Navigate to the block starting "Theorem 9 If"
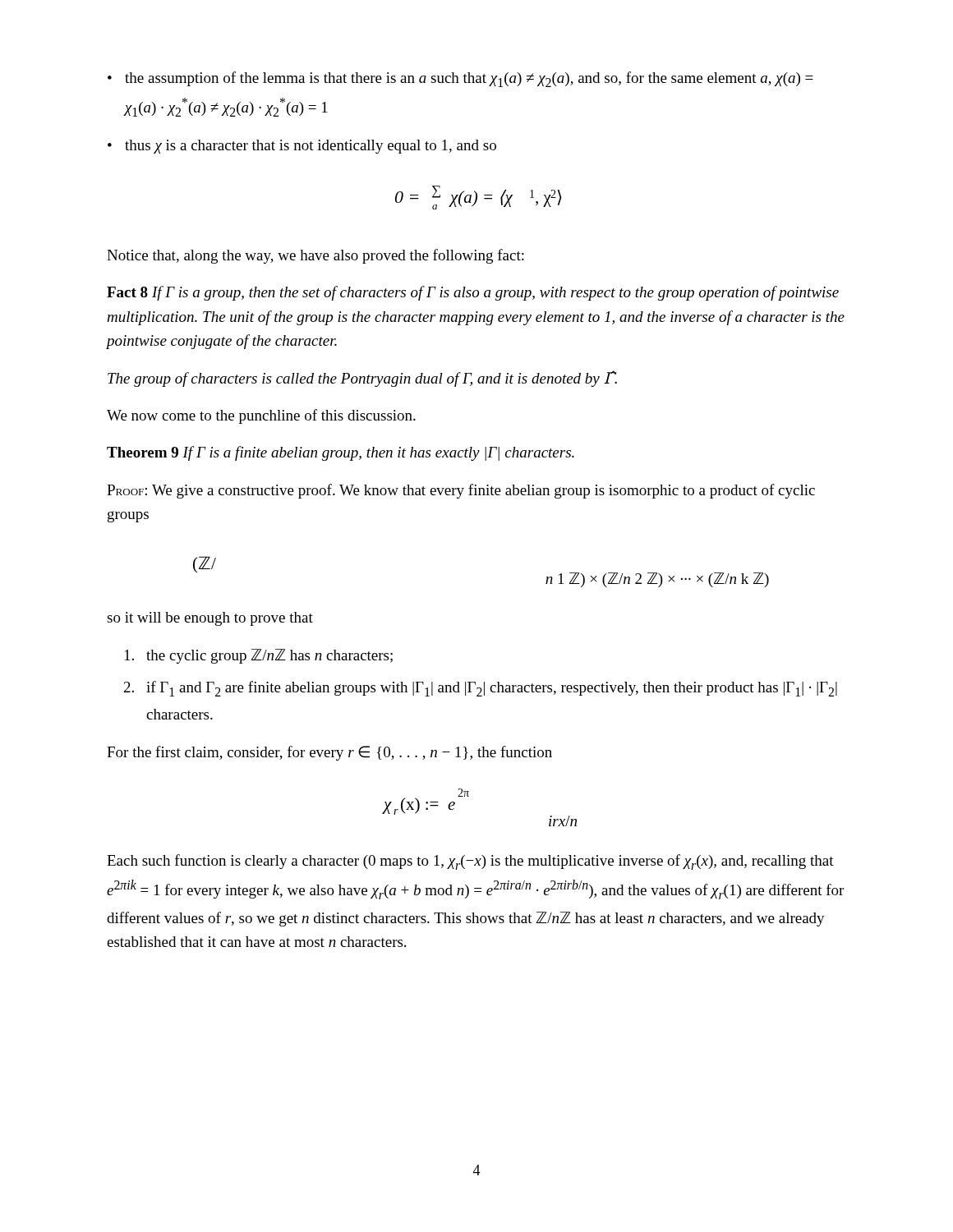Viewport: 953px width, 1232px height. coord(341,453)
